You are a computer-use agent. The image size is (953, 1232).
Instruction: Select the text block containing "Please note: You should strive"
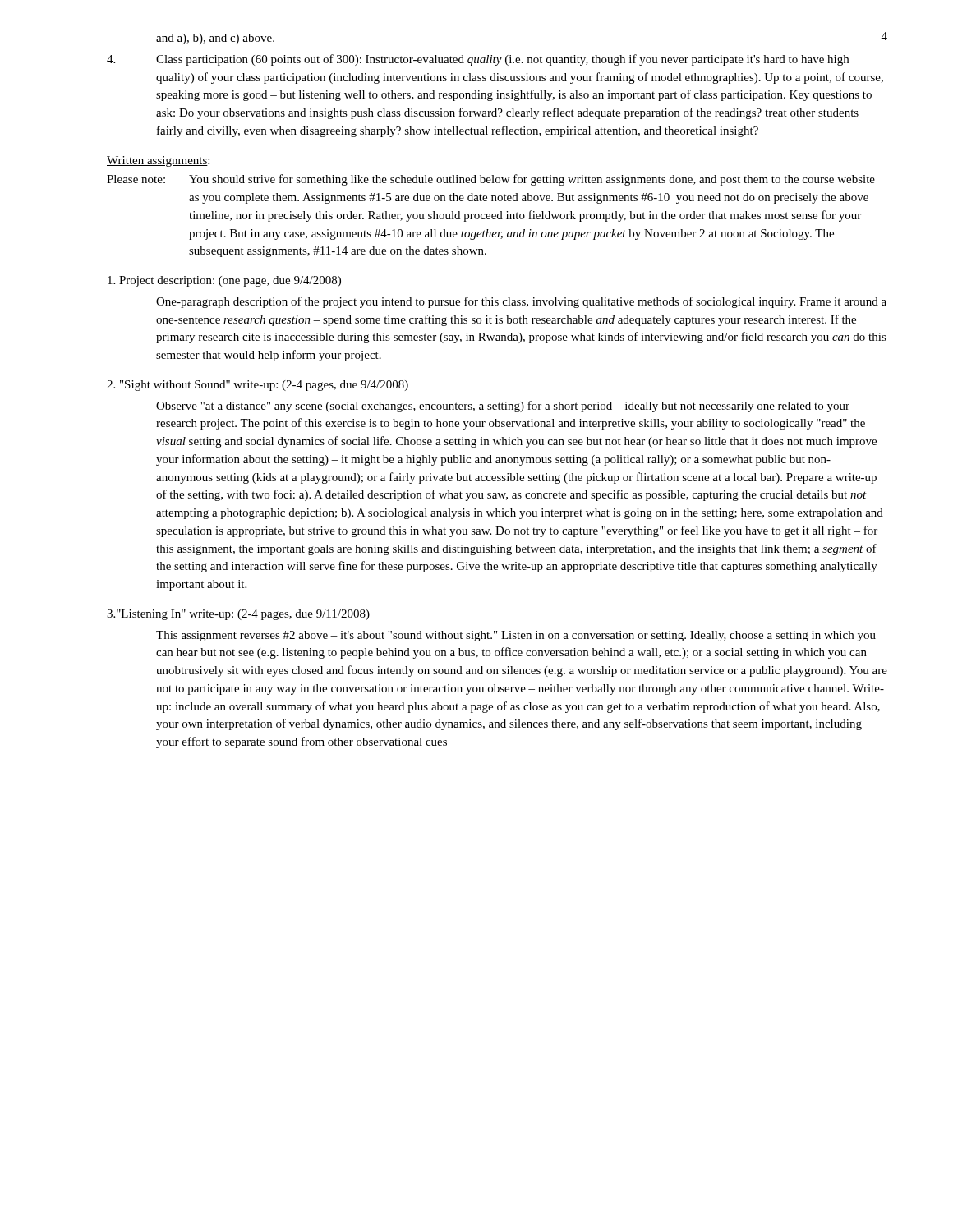coord(497,216)
